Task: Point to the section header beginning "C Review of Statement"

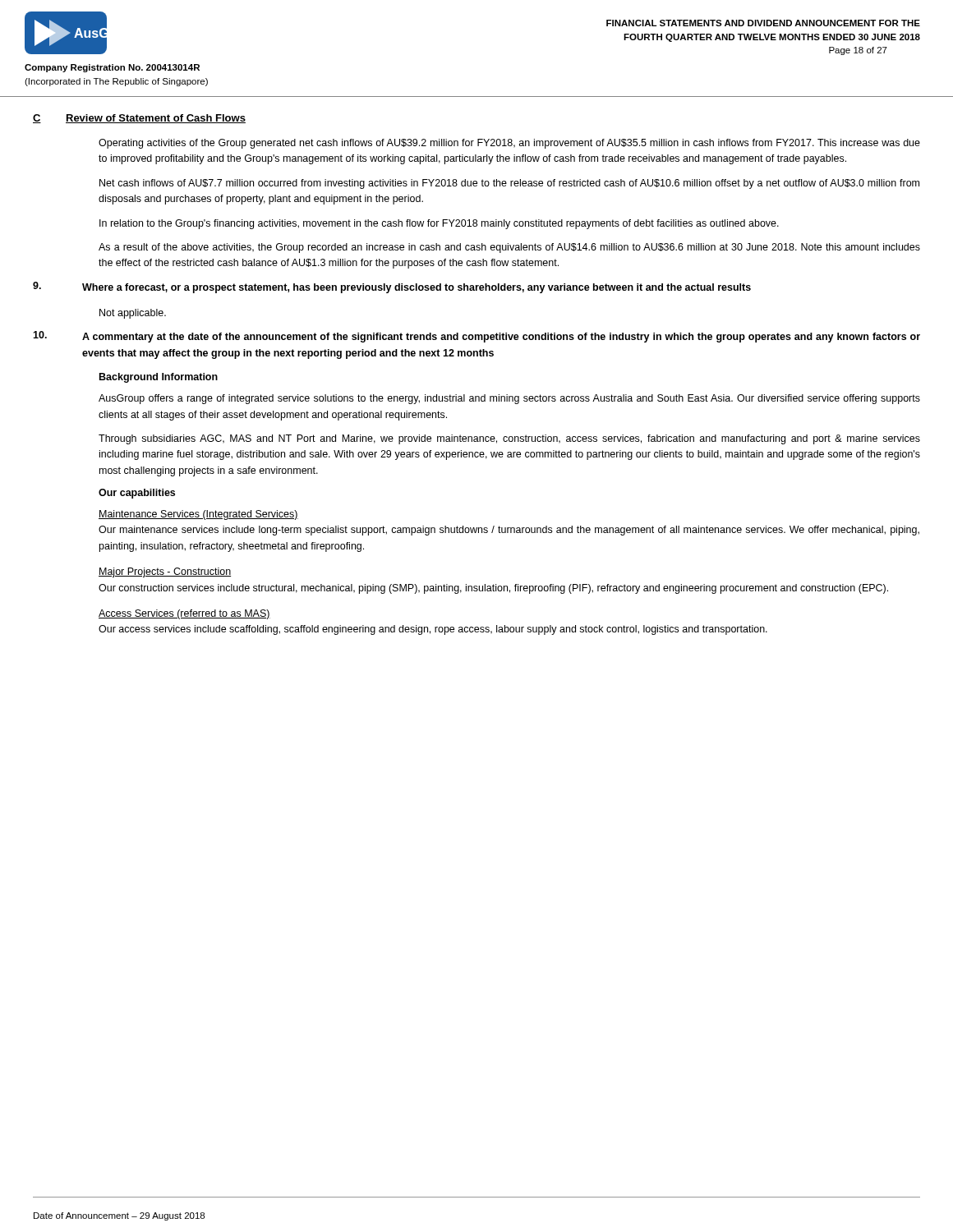Action: (139, 118)
